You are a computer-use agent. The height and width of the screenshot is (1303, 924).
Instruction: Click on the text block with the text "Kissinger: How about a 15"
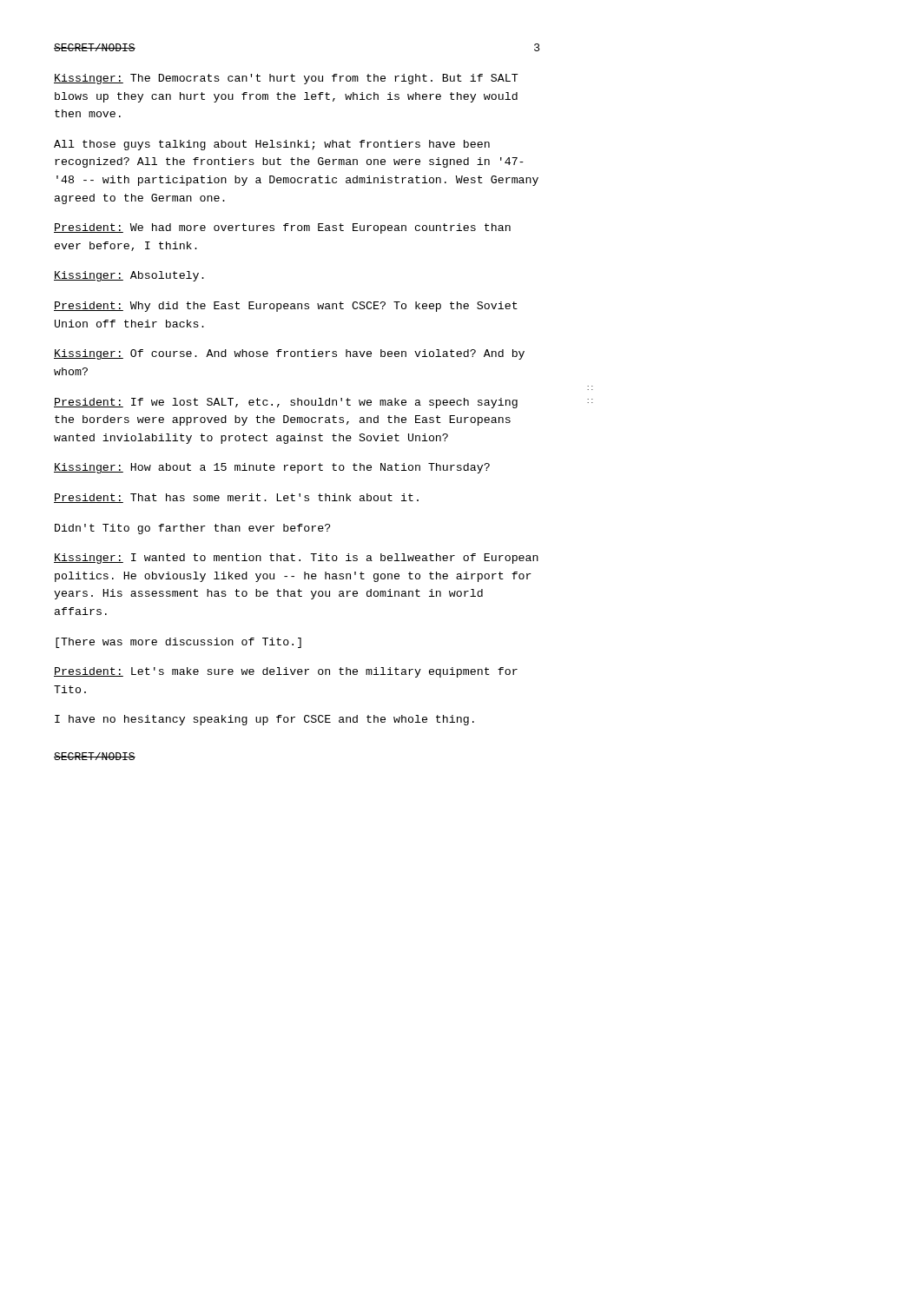(272, 468)
